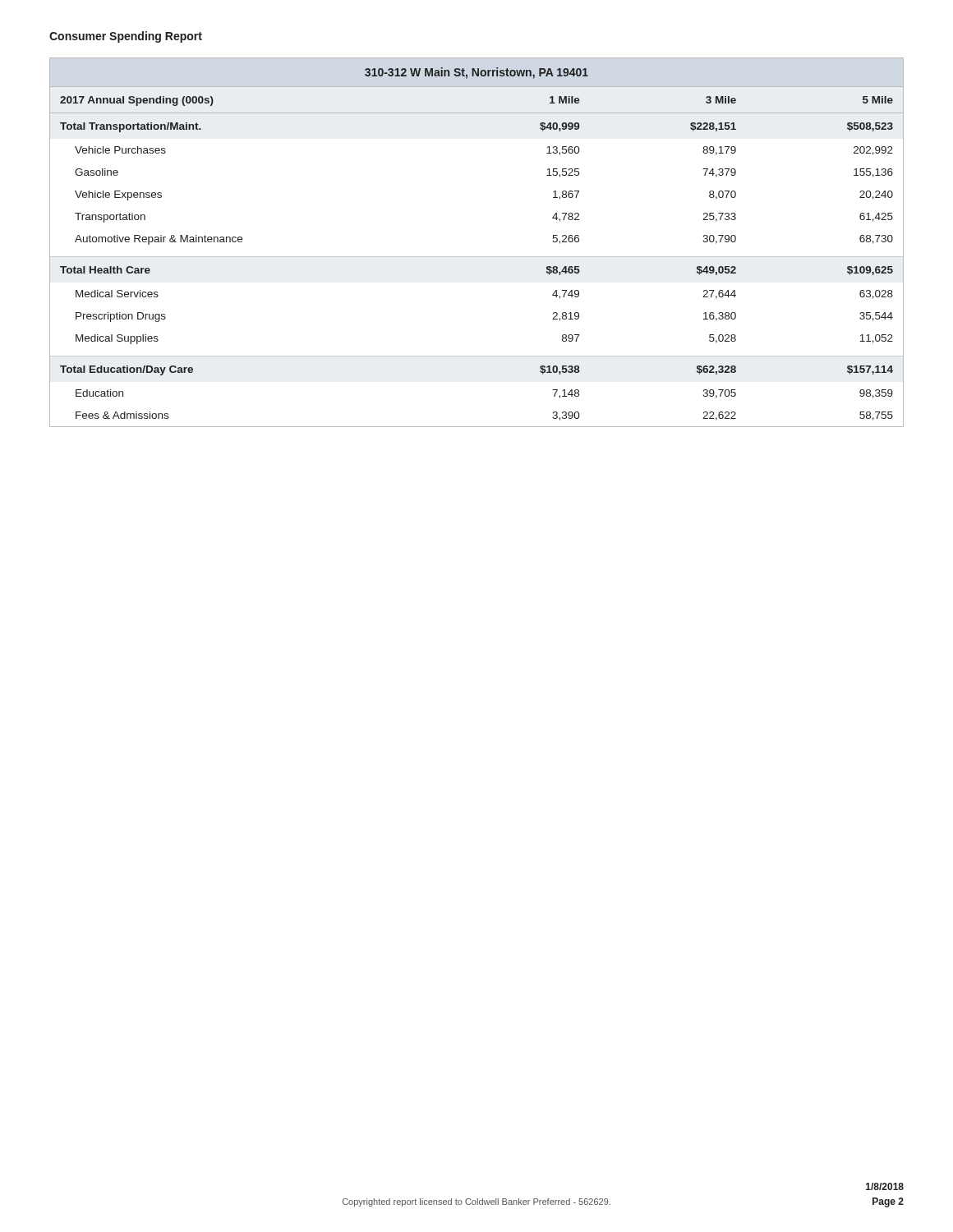Locate the table with the text "3 Mile"
953x1232 pixels.
476,242
